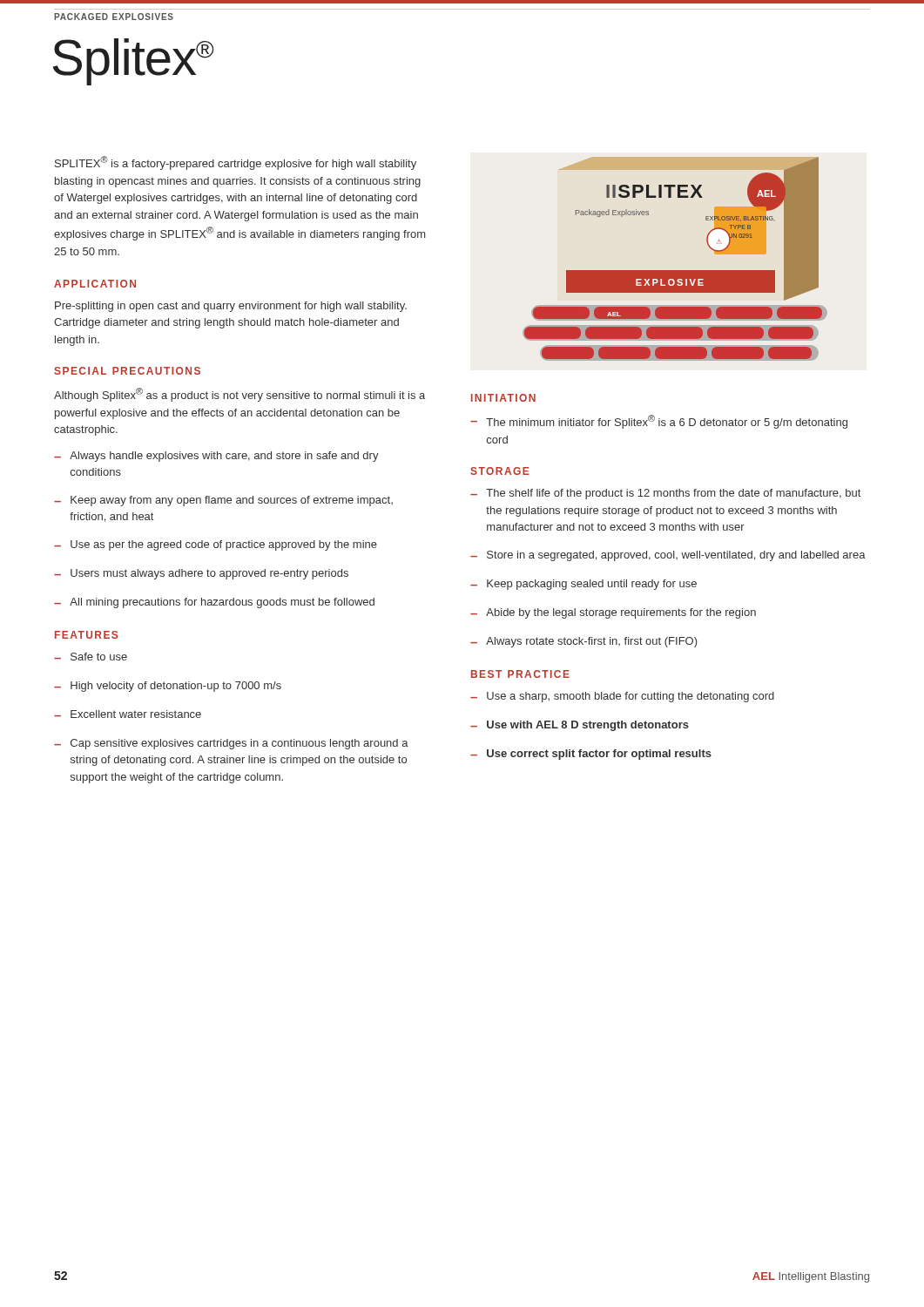This screenshot has height=1307, width=924.
Task: Point to the element starting "– The minimum initiator"
Action: (668, 430)
